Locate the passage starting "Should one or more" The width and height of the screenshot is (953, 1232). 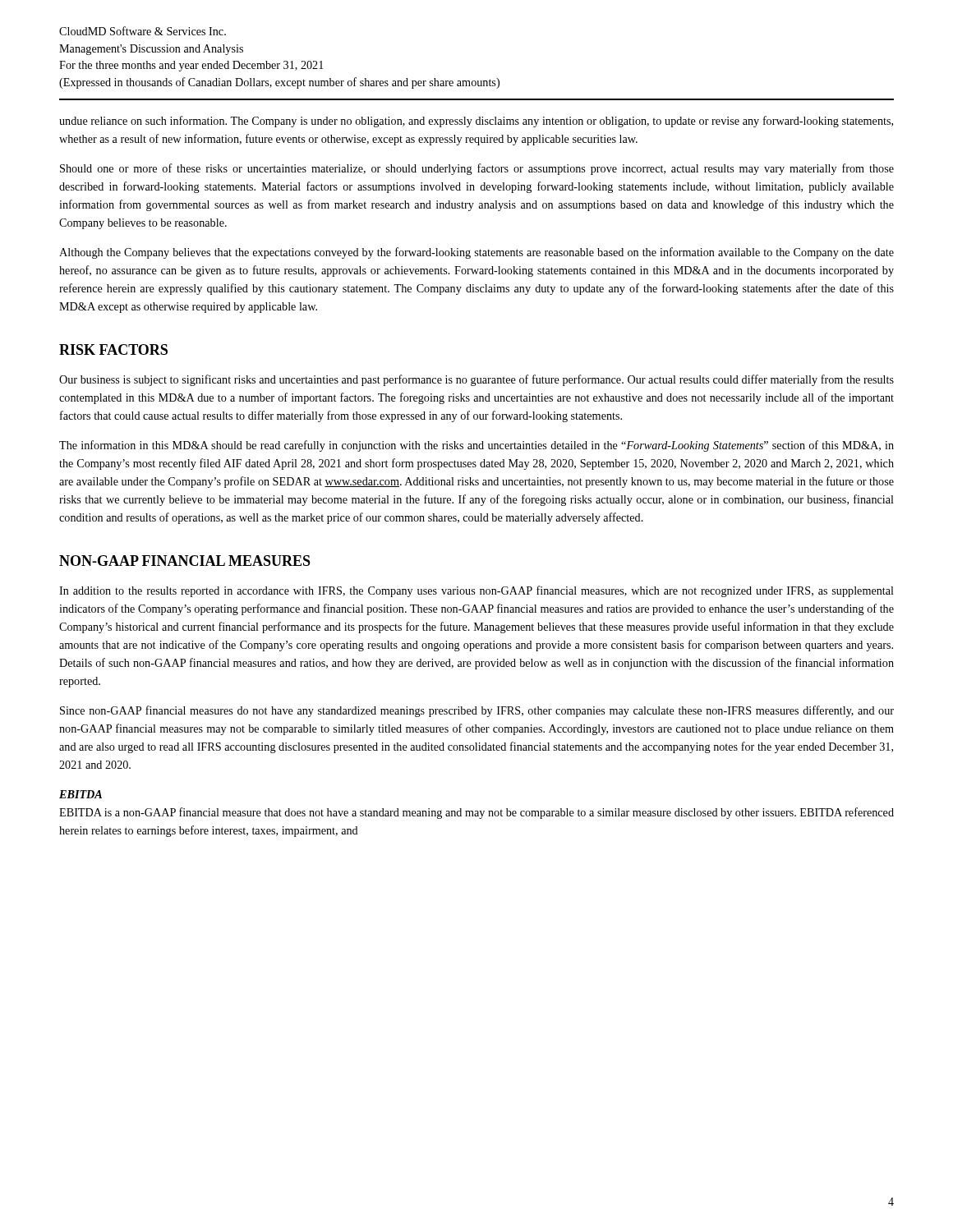[x=476, y=196]
